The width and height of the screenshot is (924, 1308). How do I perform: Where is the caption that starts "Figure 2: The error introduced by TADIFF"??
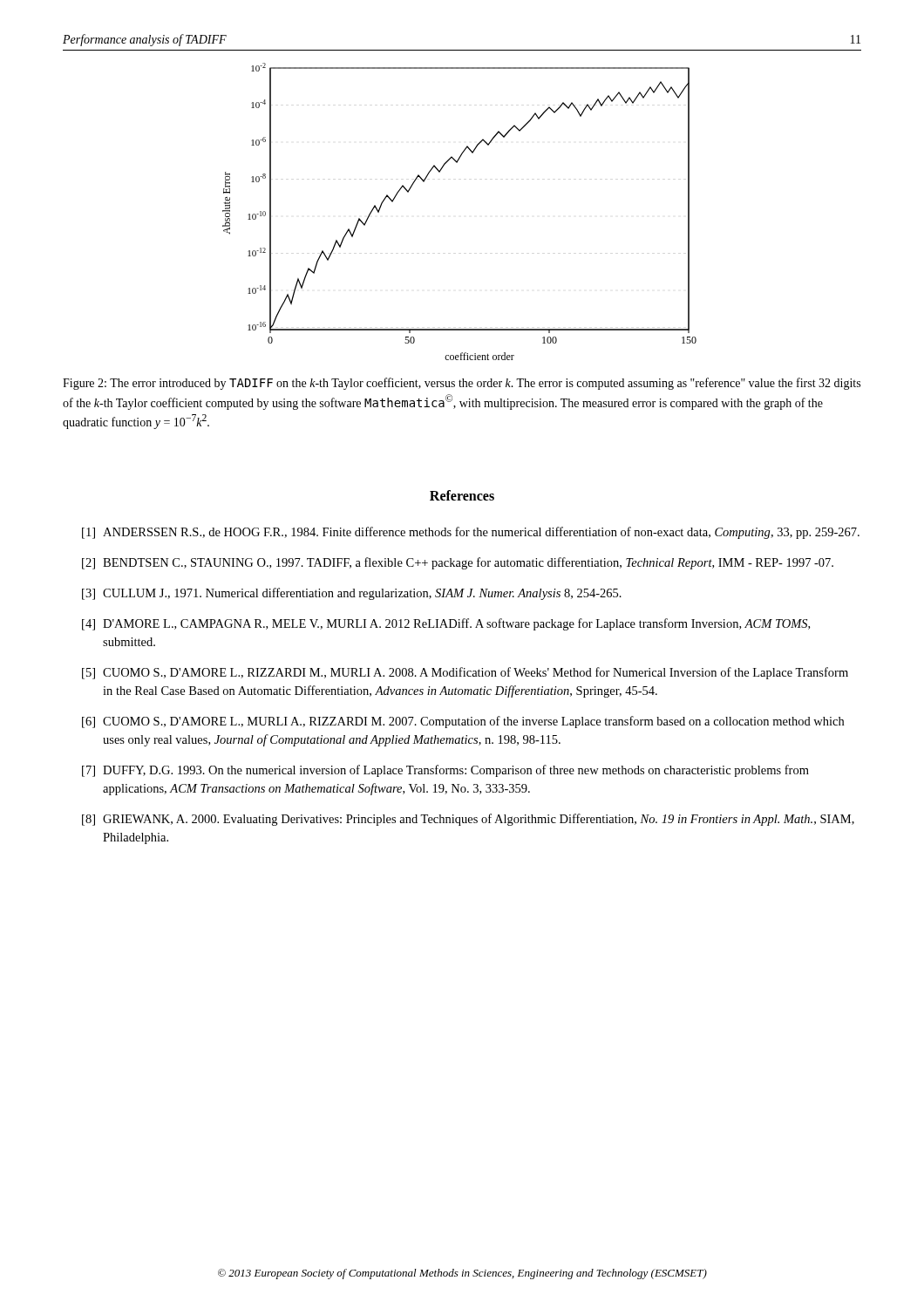pyautogui.click(x=462, y=402)
